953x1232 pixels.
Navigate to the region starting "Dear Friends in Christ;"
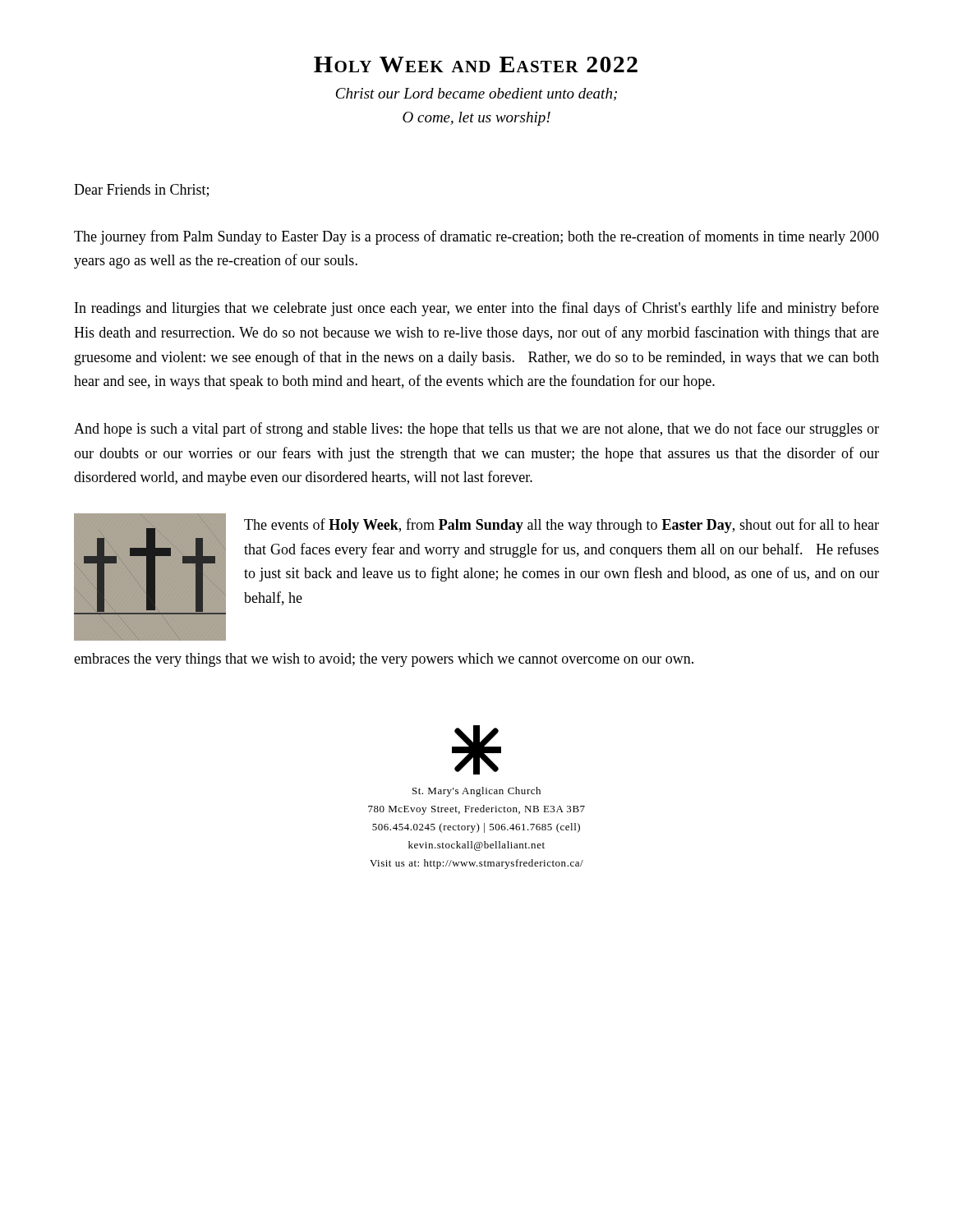coord(142,190)
